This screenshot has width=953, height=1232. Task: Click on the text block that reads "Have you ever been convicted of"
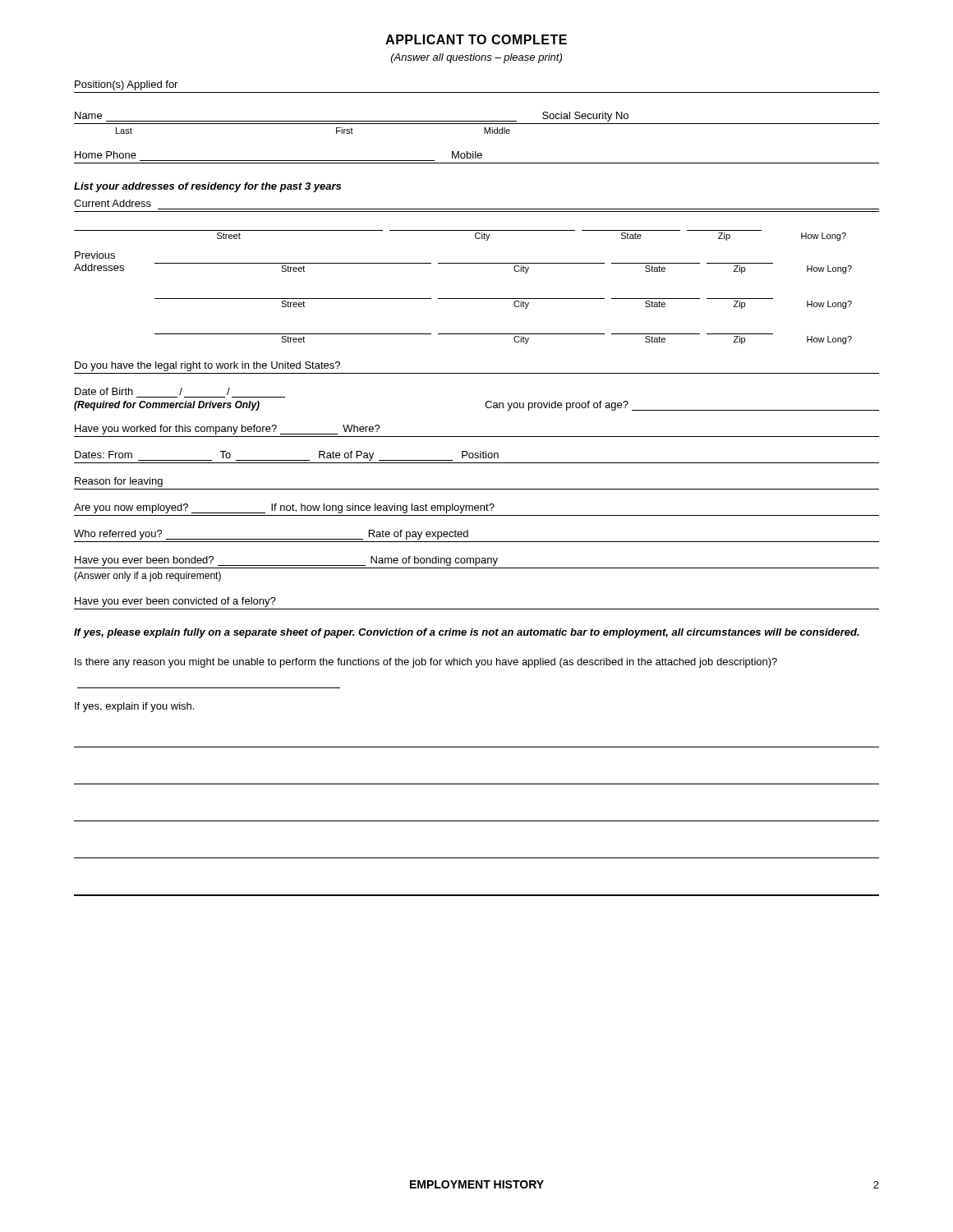476,601
